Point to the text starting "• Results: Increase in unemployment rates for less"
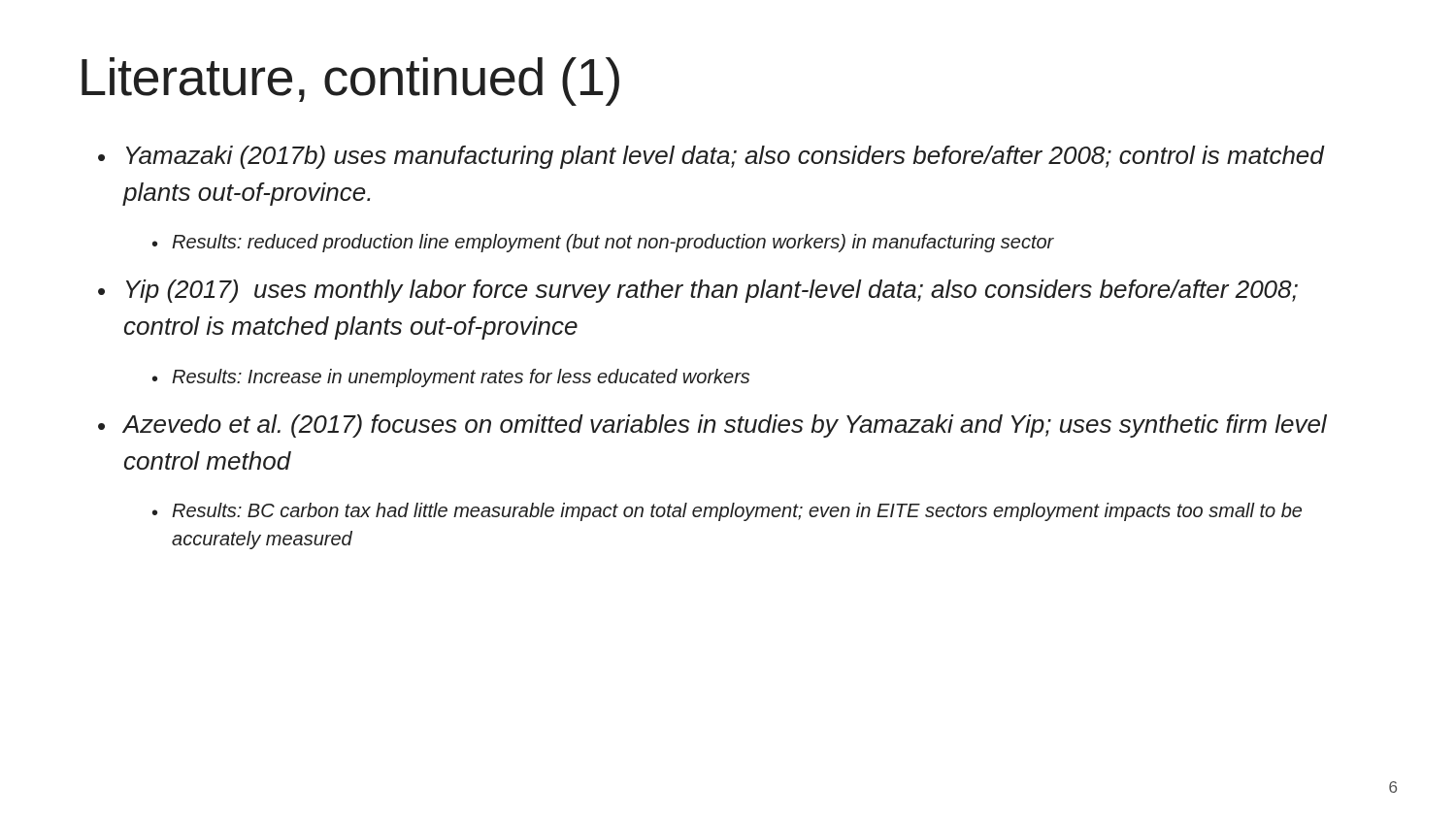This screenshot has height=819, width=1456. 451,378
